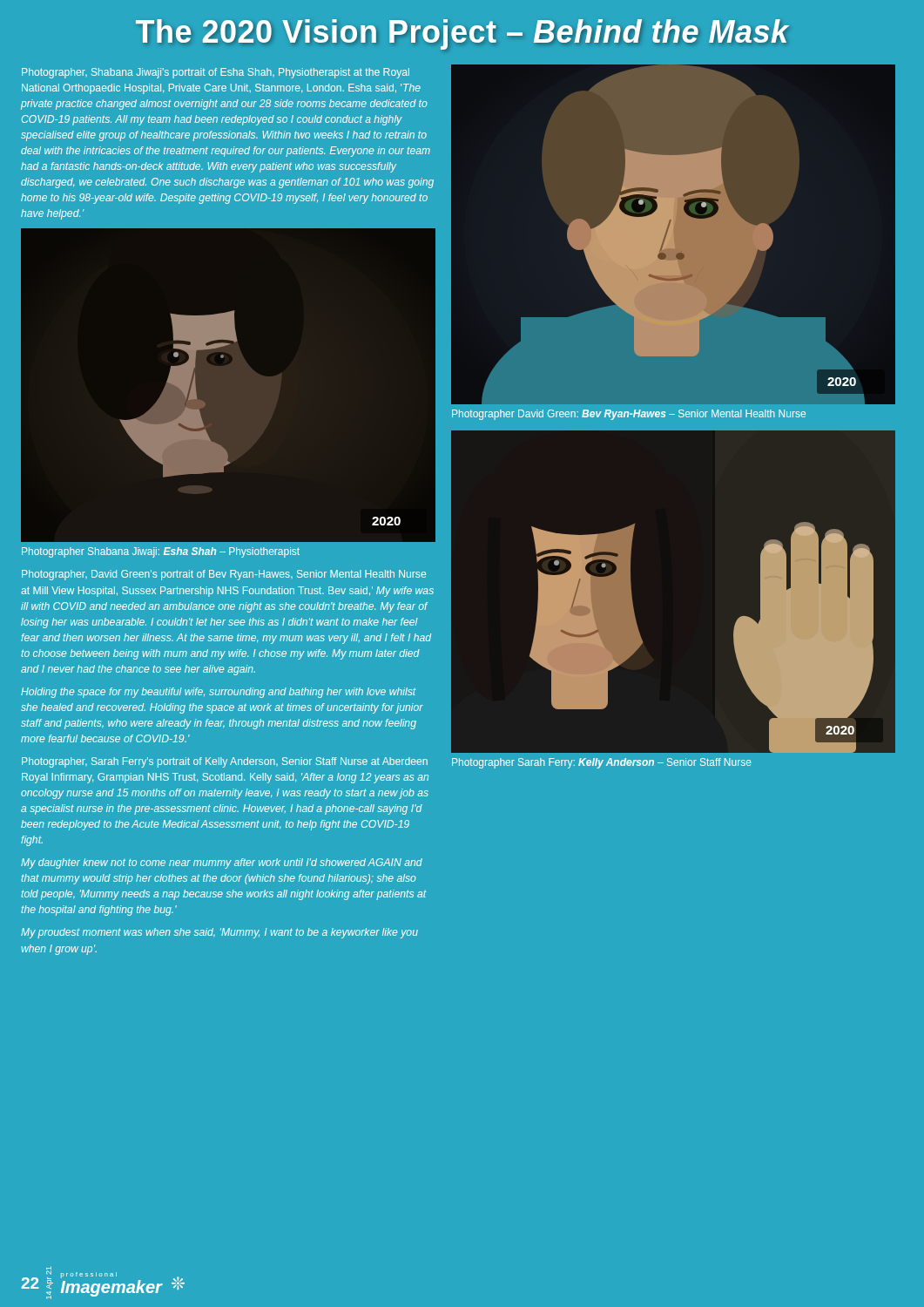Select the text block that reads "My proudest moment was"
The height and width of the screenshot is (1307, 924).
coord(219,941)
